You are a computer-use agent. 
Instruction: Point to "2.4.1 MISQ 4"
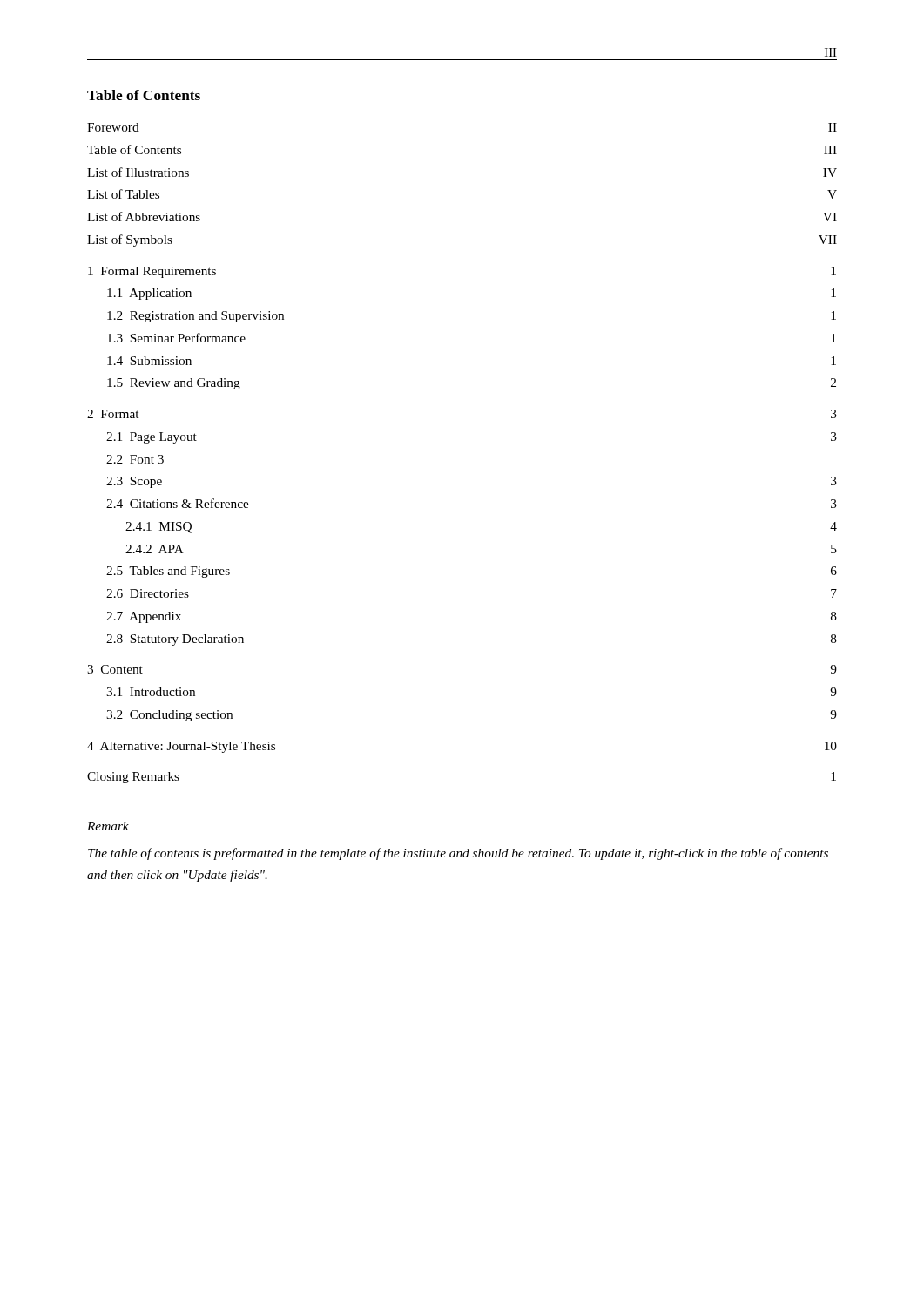coord(168,528)
